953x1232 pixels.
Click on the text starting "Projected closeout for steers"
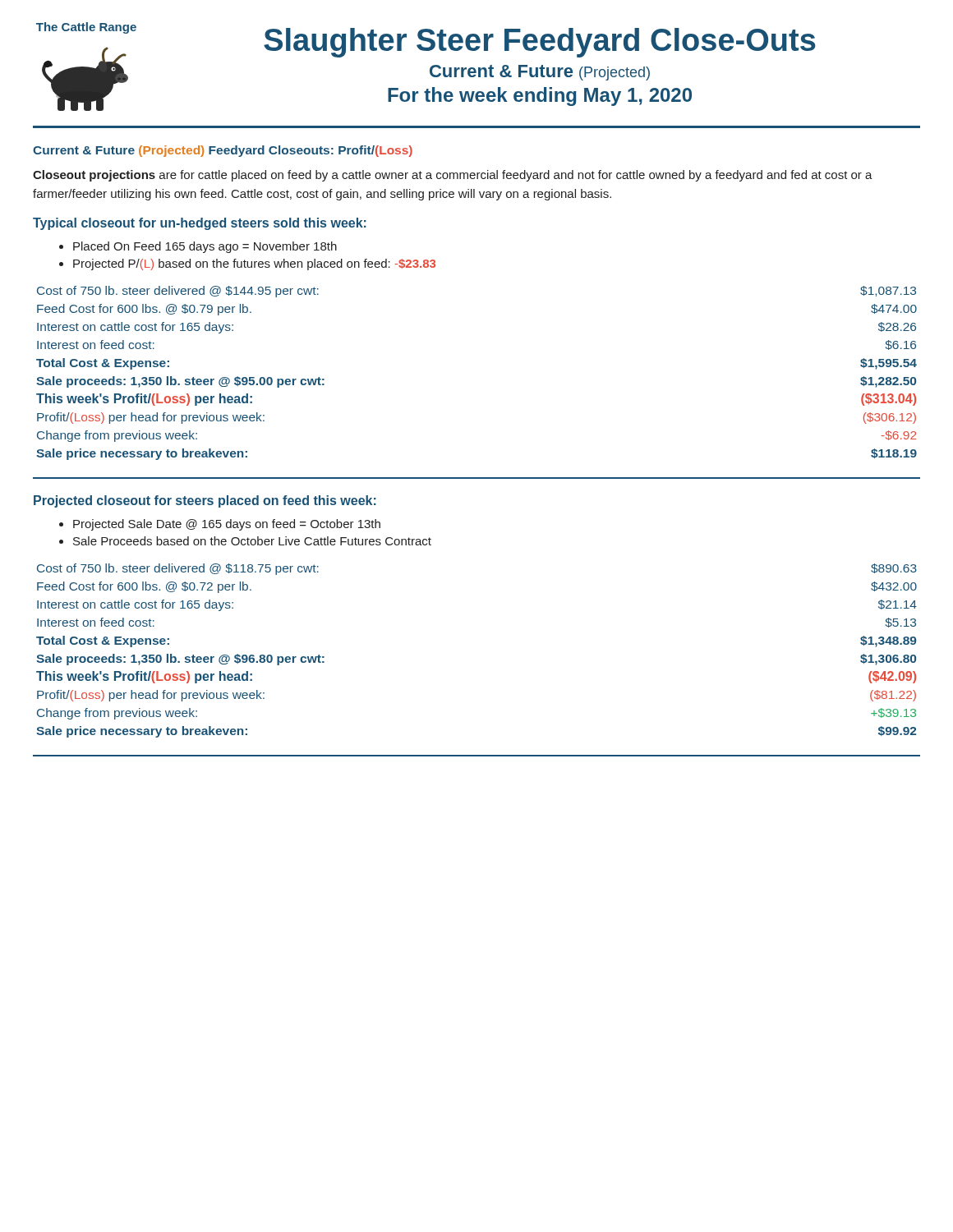[x=205, y=501]
